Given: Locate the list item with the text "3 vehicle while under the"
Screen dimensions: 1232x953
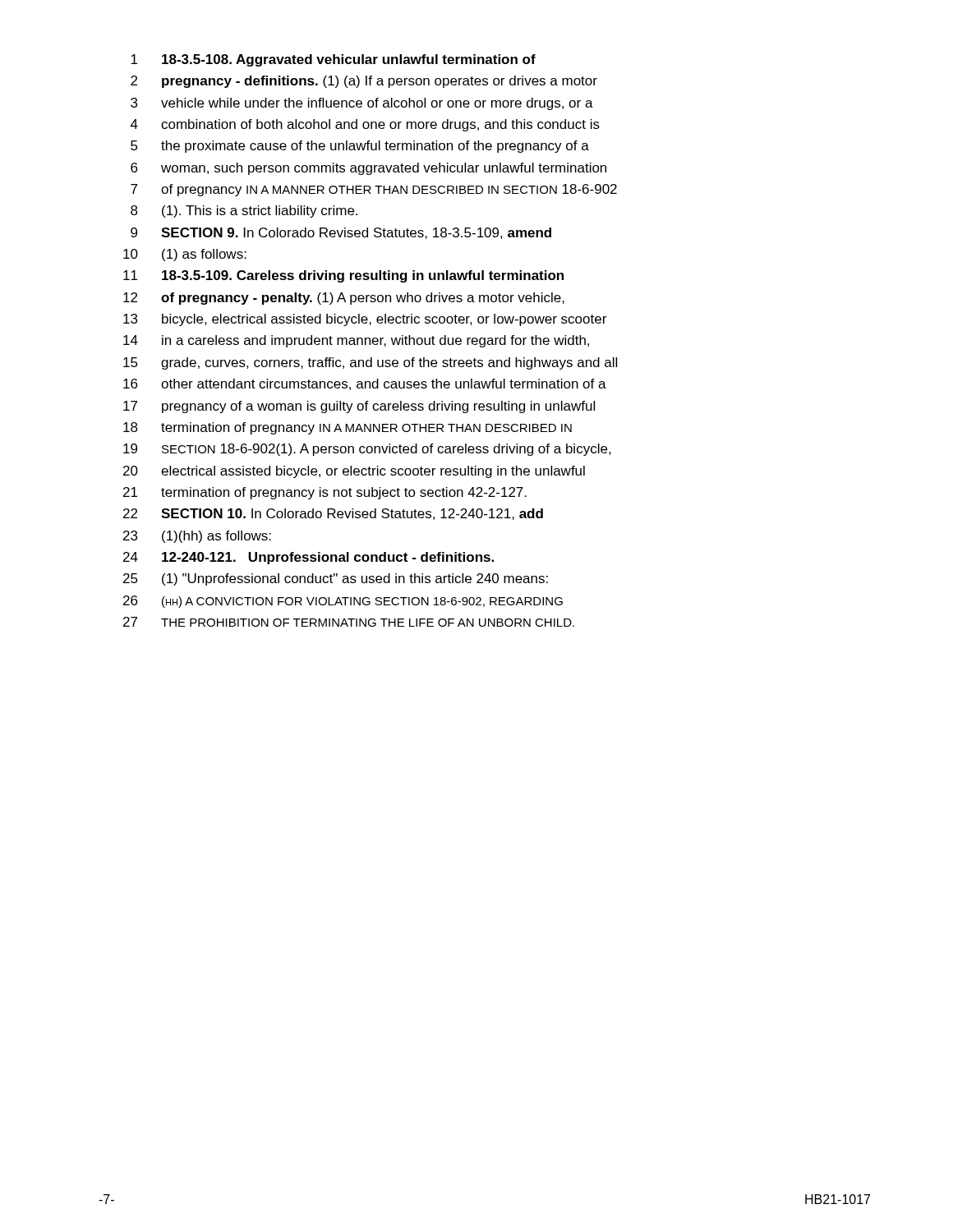Looking at the screenshot, I should pos(485,103).
